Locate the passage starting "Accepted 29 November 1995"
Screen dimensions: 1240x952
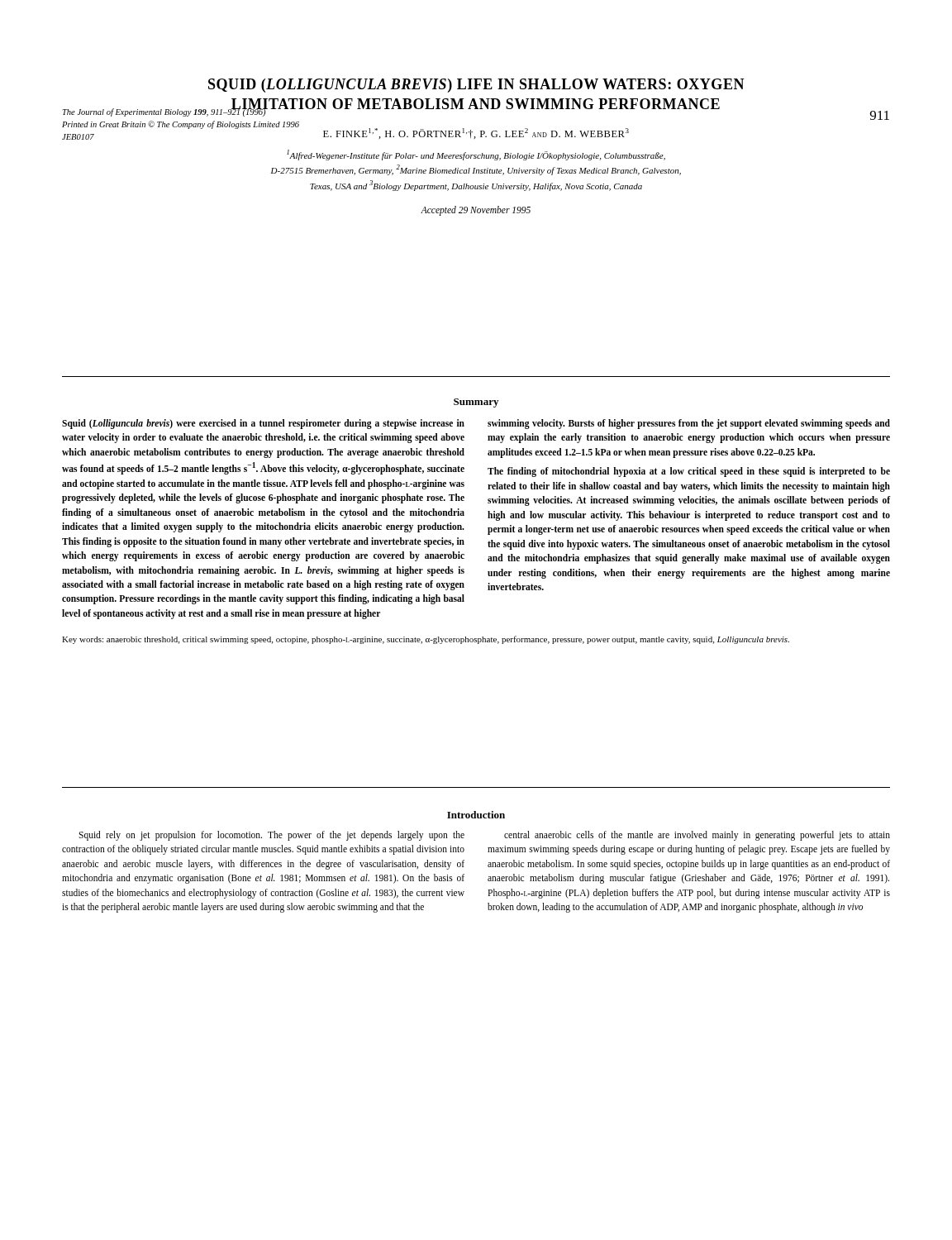pyautogui.click(x=476, y=210)
